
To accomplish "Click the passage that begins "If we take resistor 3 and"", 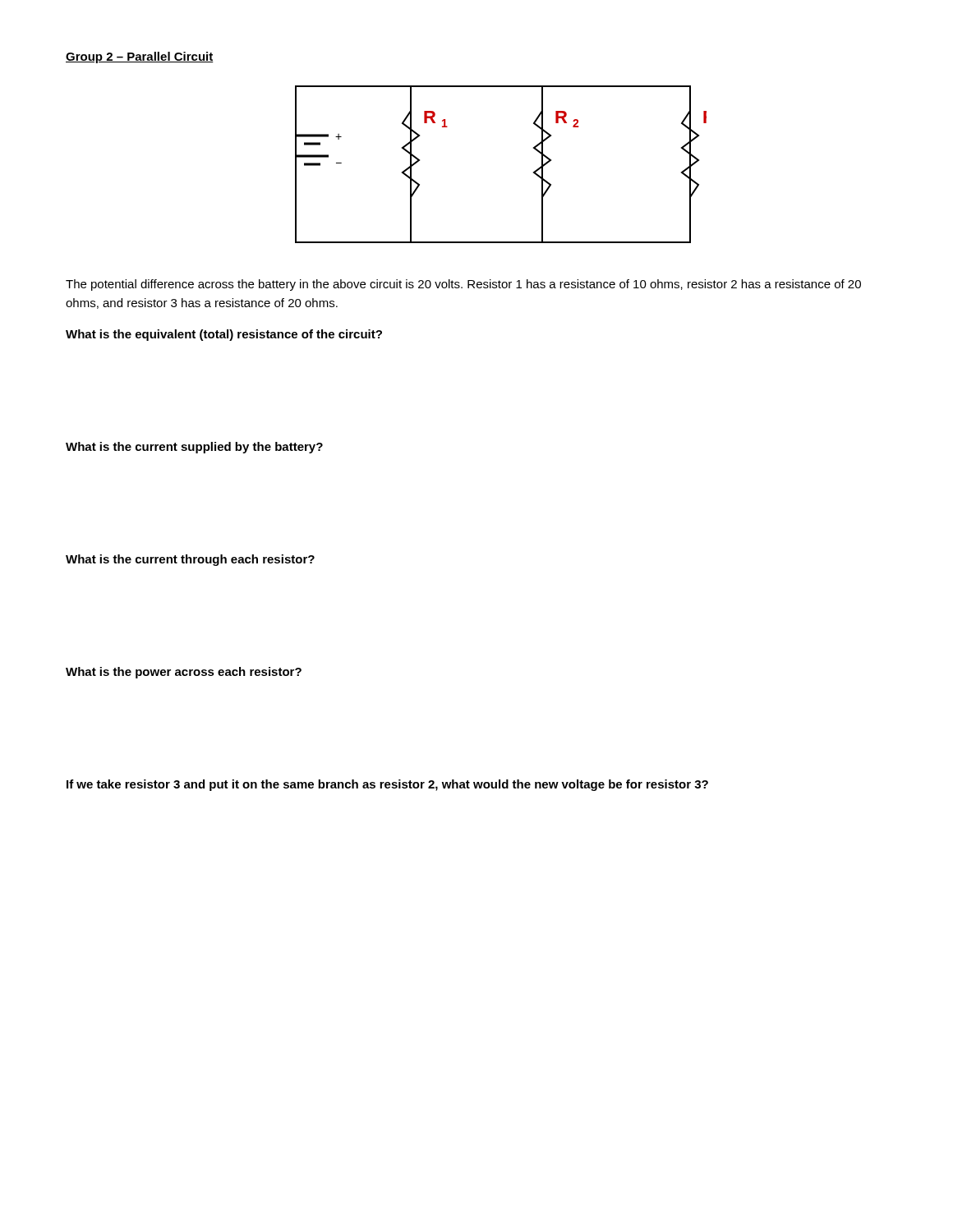I will (x=387, y=784).
